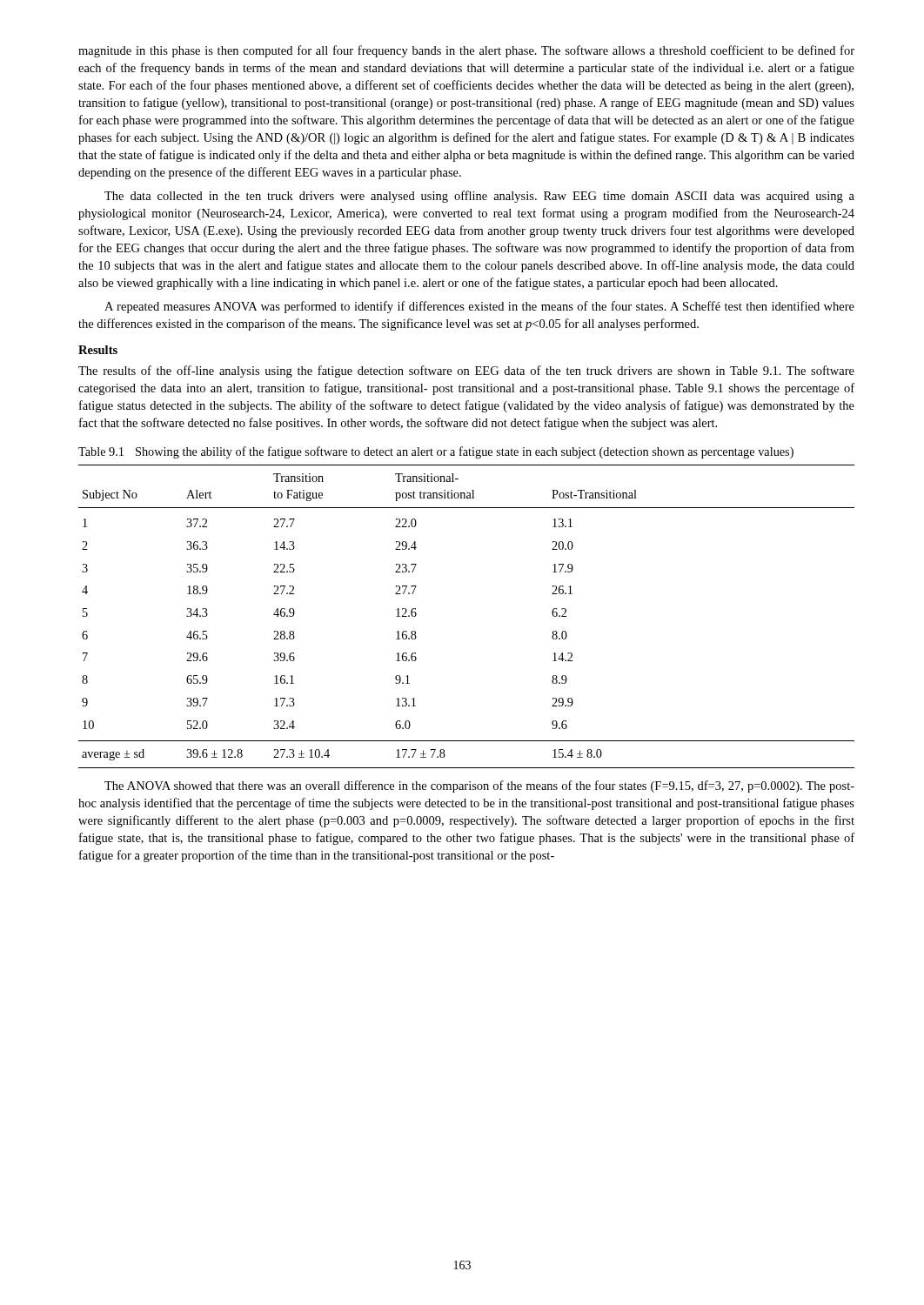Click on the text block starting "magnitude in this phase is"

pyautogui.click(x=466, y=111)
